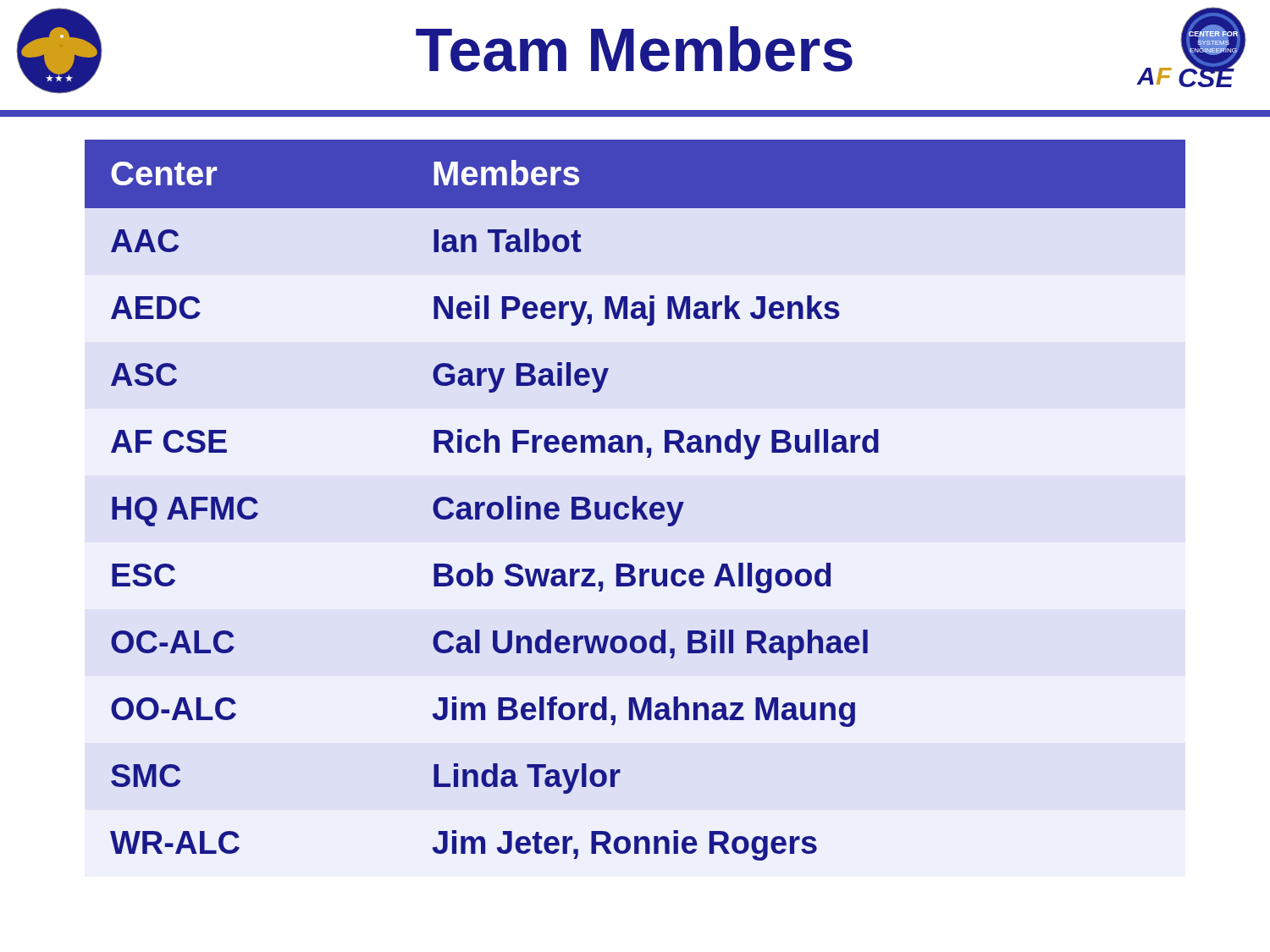1270x952 pixels.
Task: Point to "Team Members"
Action: (635, 50)
